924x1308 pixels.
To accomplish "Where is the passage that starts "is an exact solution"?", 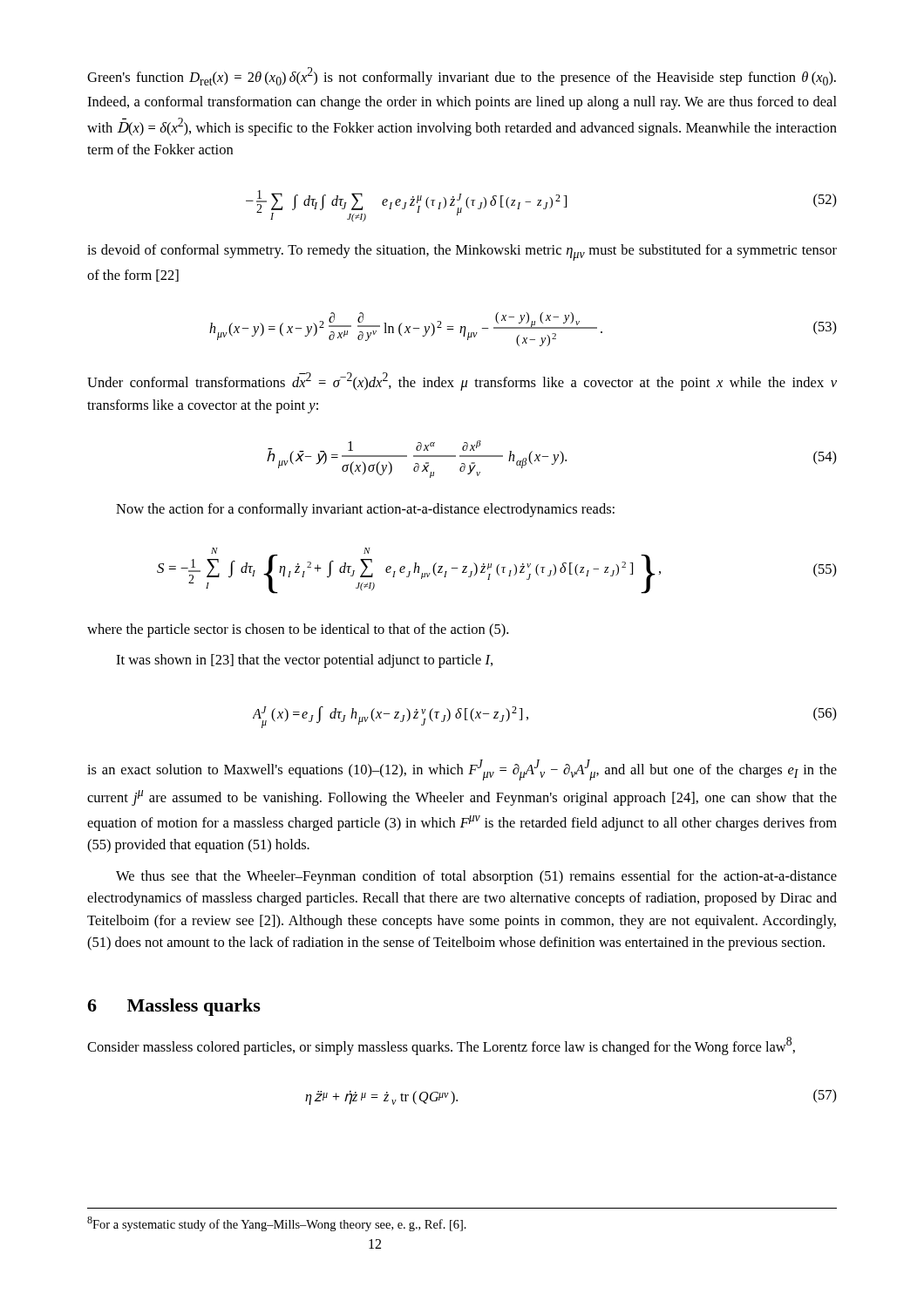I will (462, 805).
